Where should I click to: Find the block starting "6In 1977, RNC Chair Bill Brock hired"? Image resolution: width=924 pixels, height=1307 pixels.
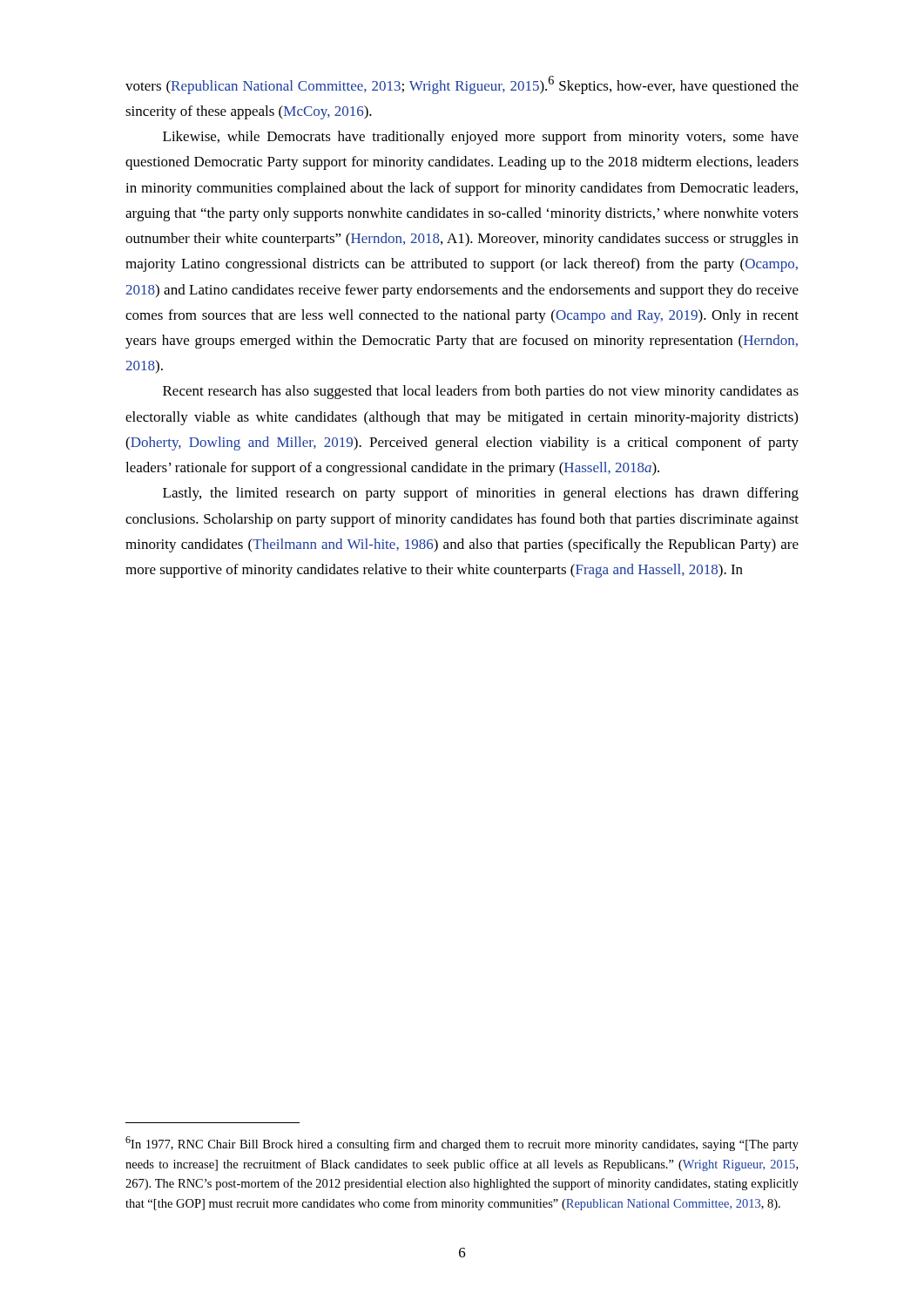point(462,1168)
